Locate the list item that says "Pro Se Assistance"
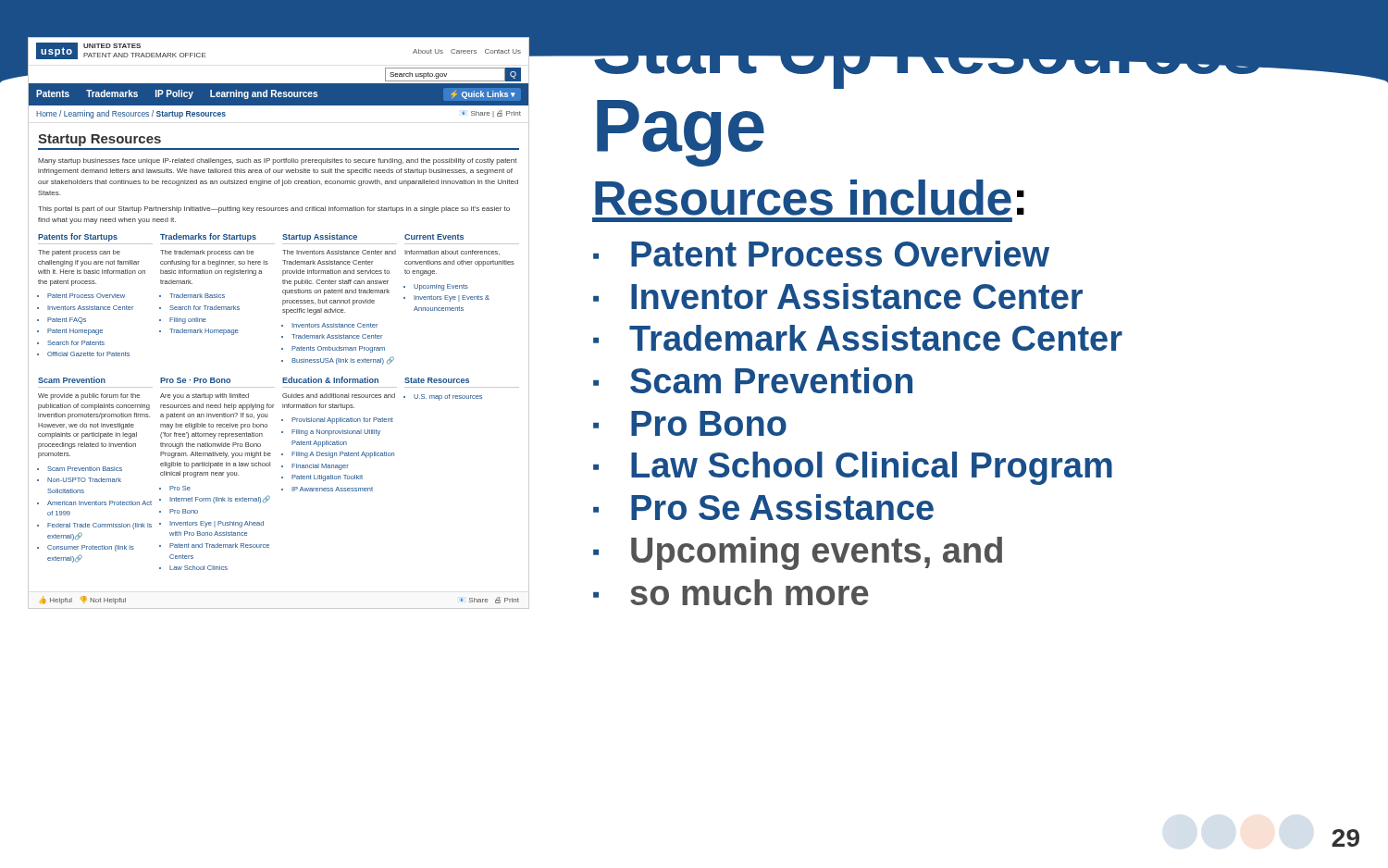The width and height of the screenshot is (1388, 868). tap(782, 508)
